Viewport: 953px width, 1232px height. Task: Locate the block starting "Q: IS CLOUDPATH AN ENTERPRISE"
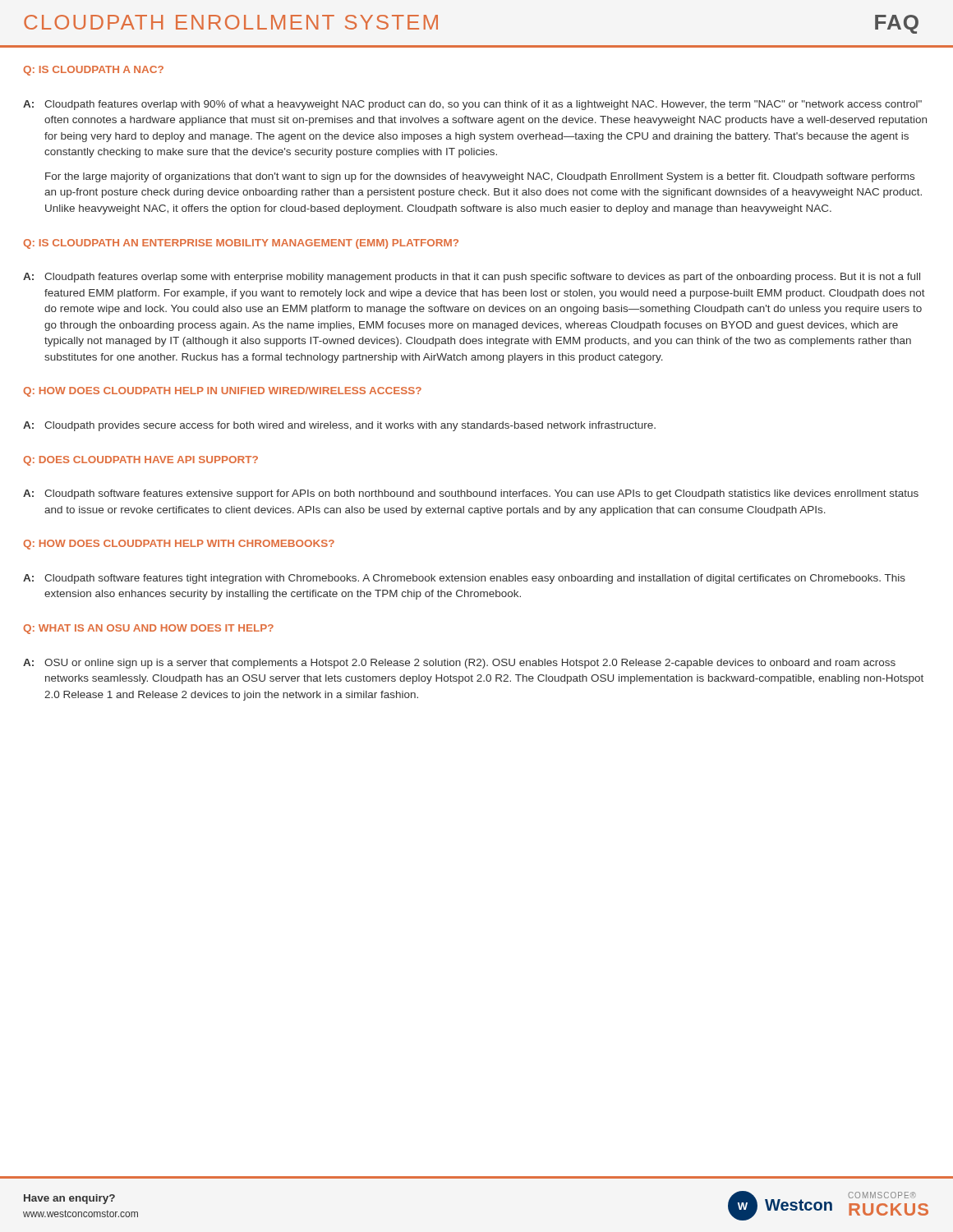click(241, 244)
